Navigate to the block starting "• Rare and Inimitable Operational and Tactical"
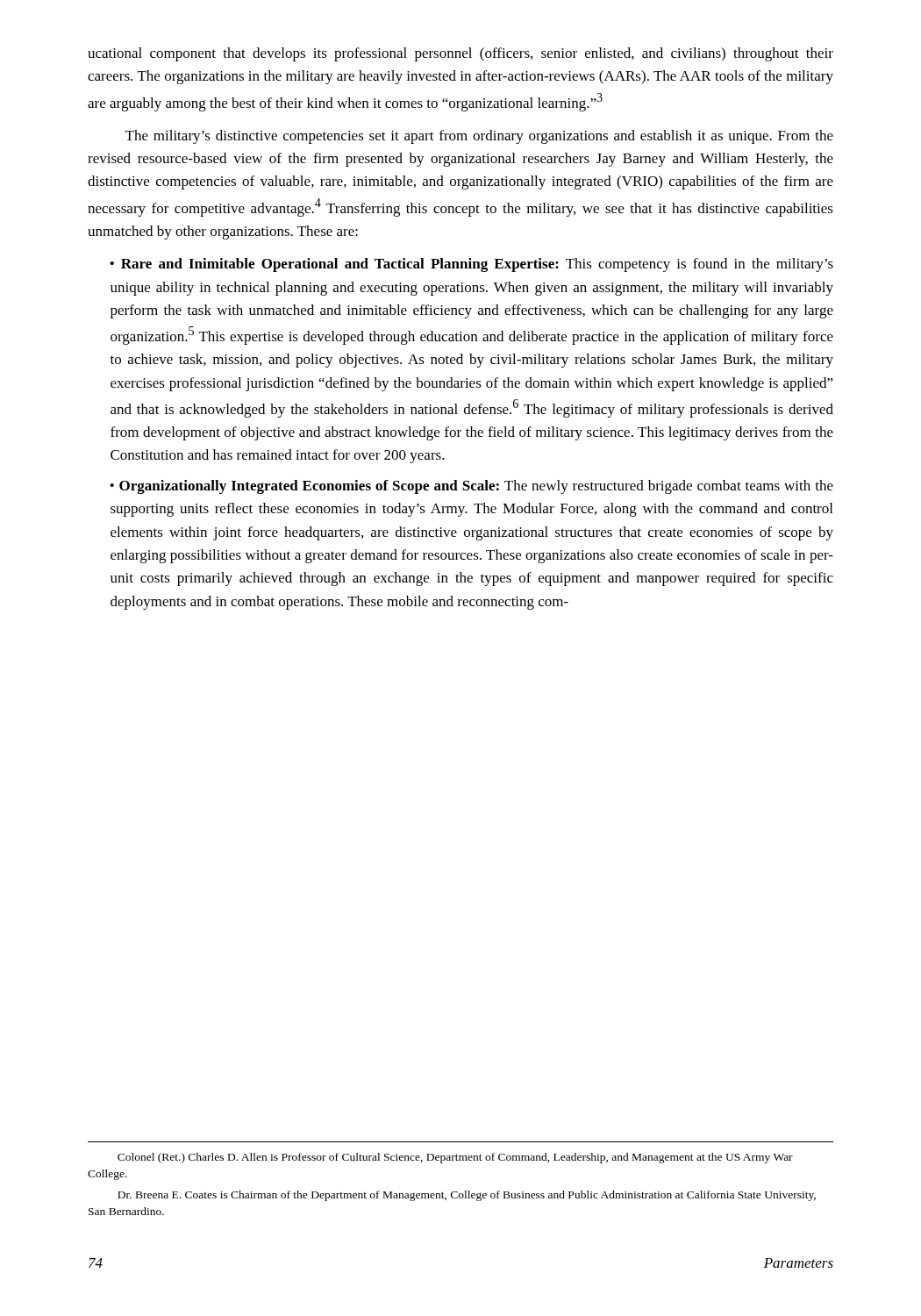The image size is (921, 1316). (460, 360)
